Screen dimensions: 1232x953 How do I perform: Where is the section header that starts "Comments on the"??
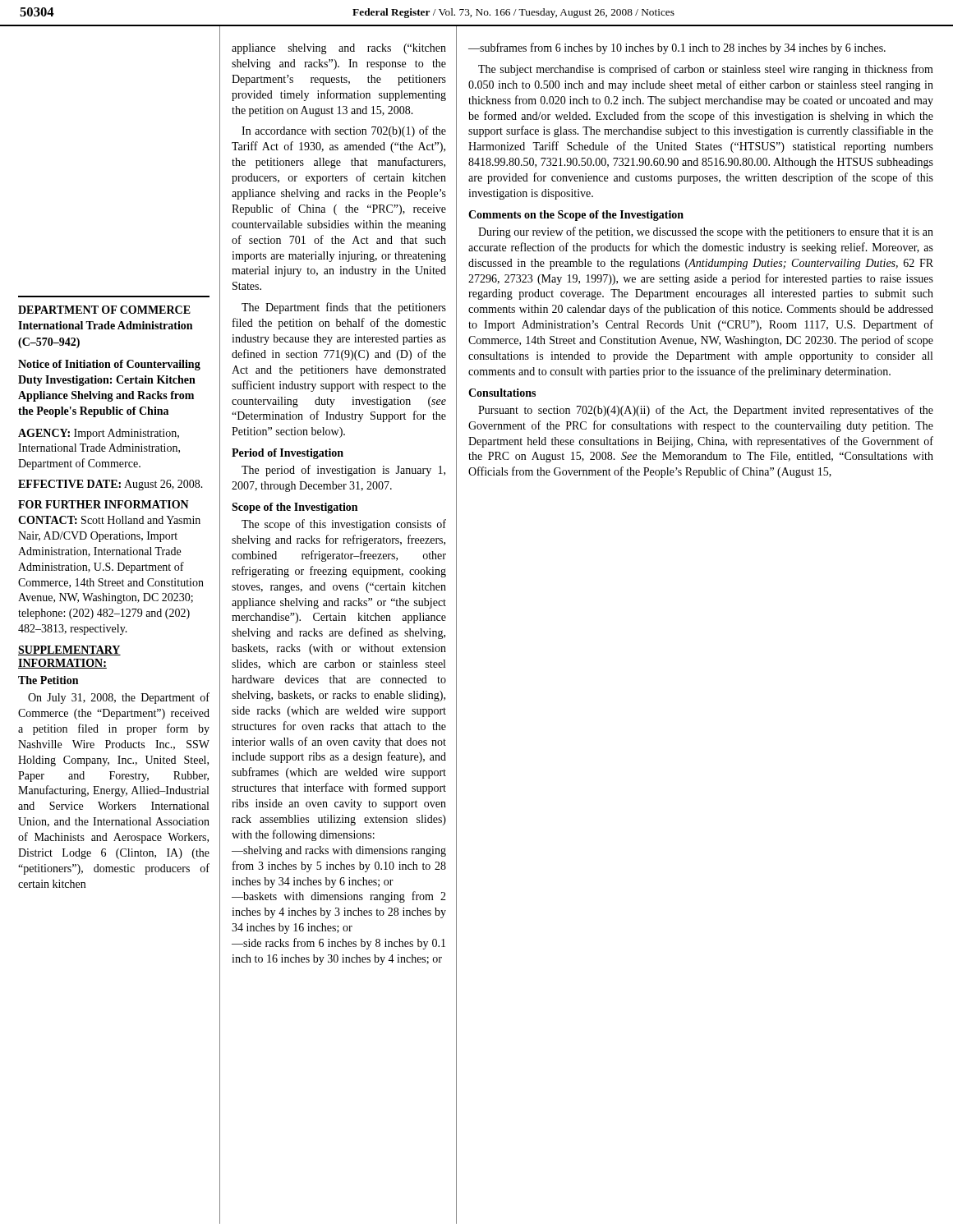576,215
